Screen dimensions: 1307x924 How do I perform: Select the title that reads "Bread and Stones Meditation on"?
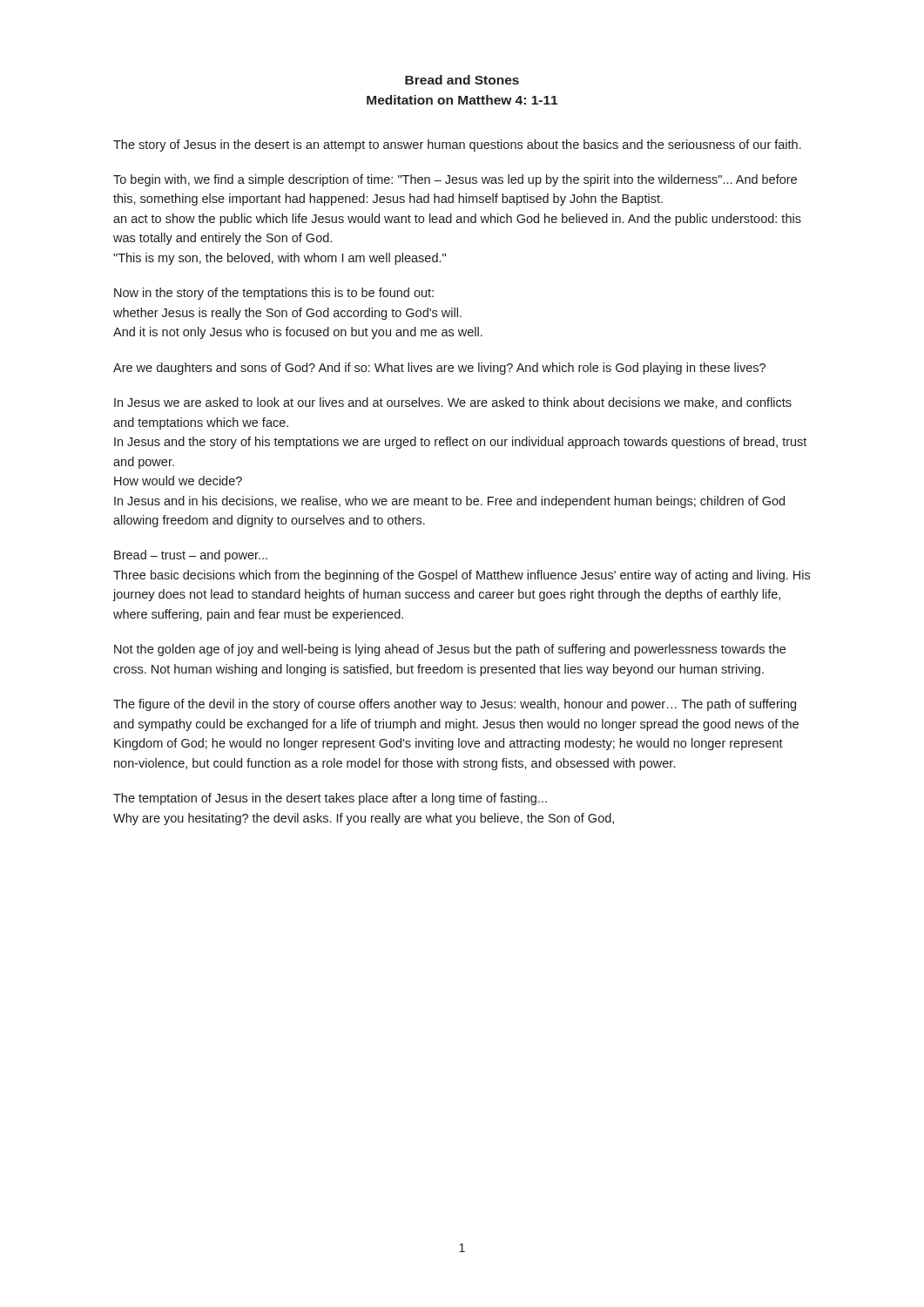click(x=462, y=90)
